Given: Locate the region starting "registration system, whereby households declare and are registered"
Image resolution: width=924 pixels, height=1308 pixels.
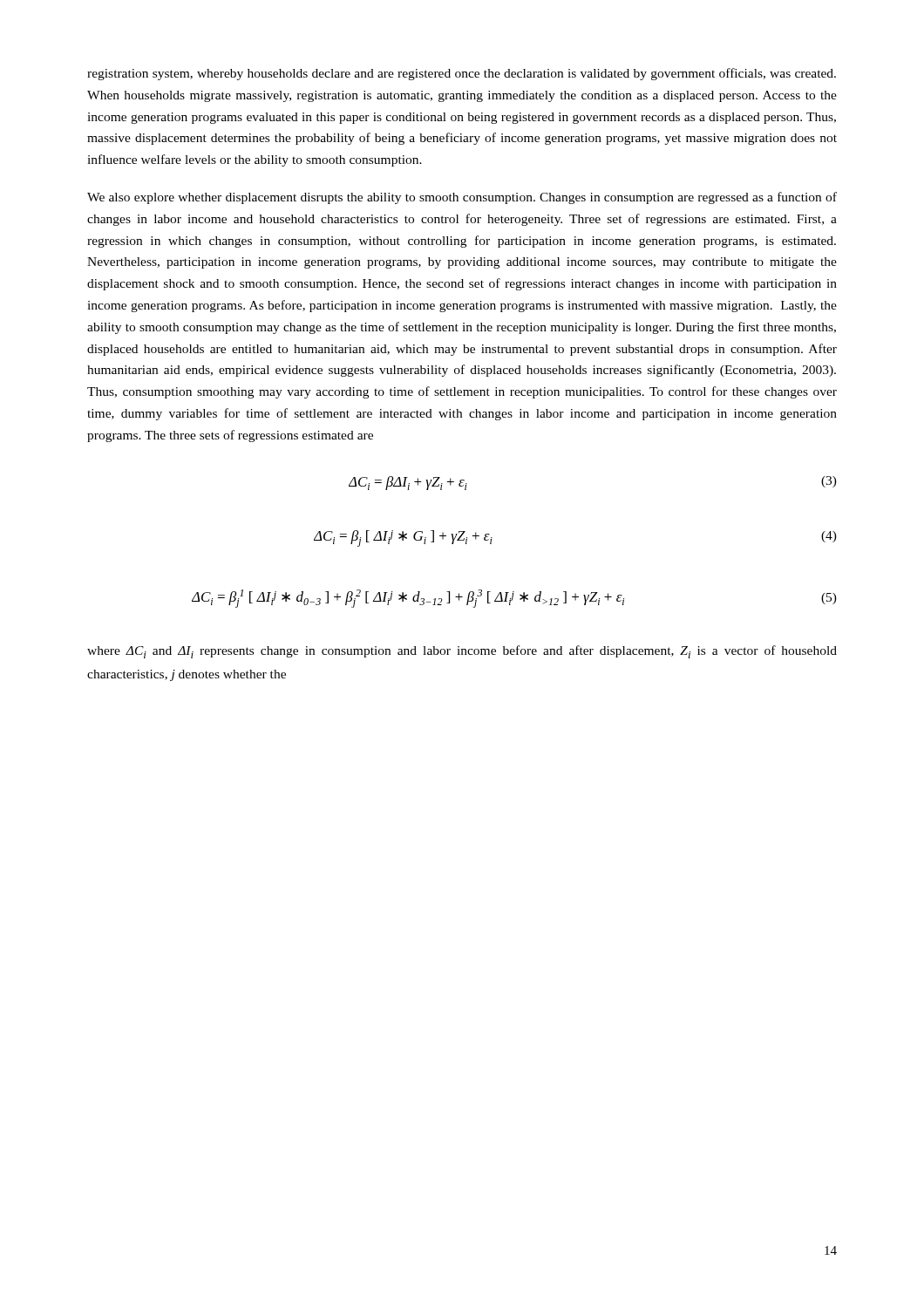Looking at the screenshot, I should (x=462, y=116).
